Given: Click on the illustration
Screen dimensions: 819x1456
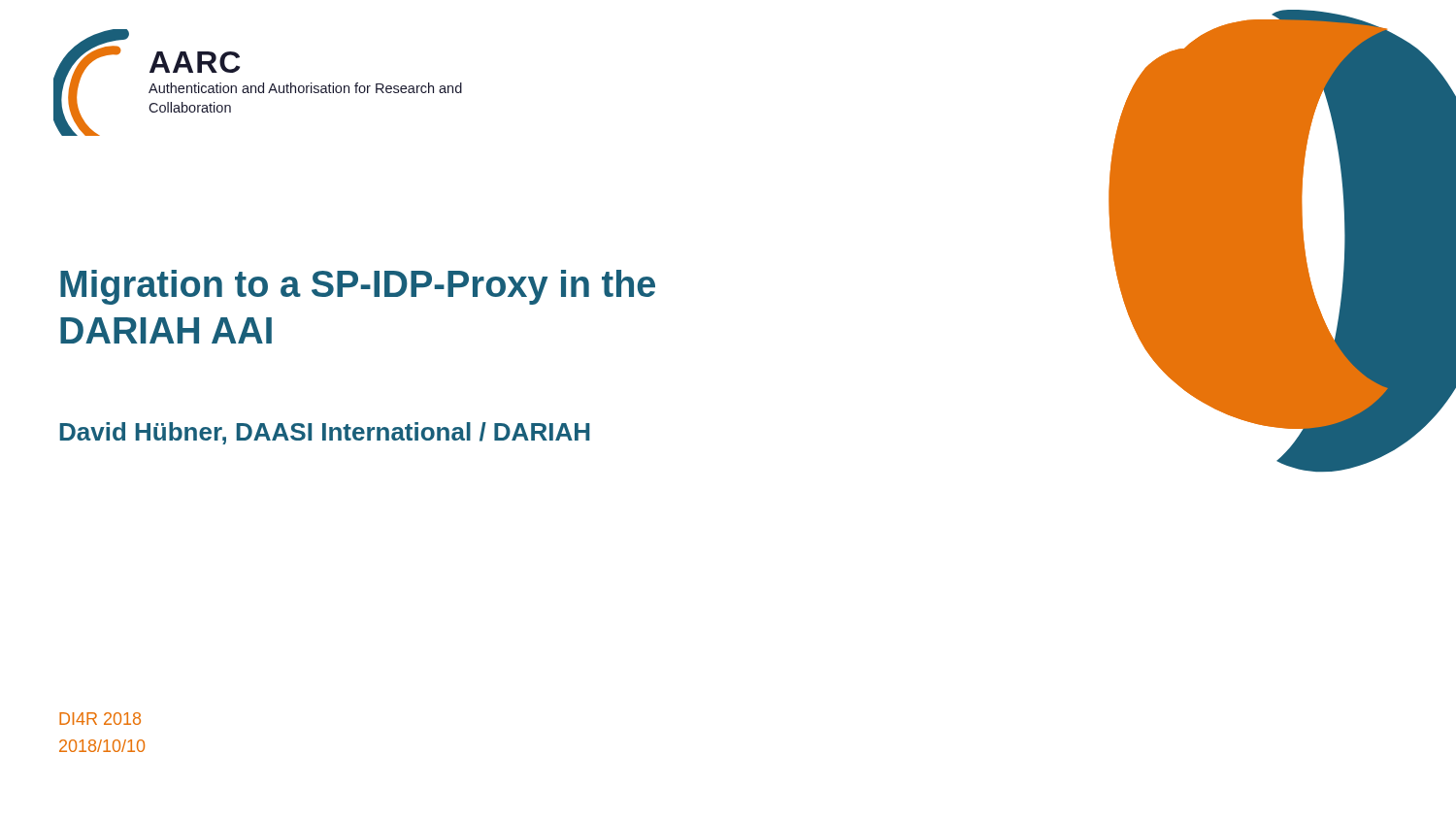Looking at the screenshot, I should click(1242, 252).
